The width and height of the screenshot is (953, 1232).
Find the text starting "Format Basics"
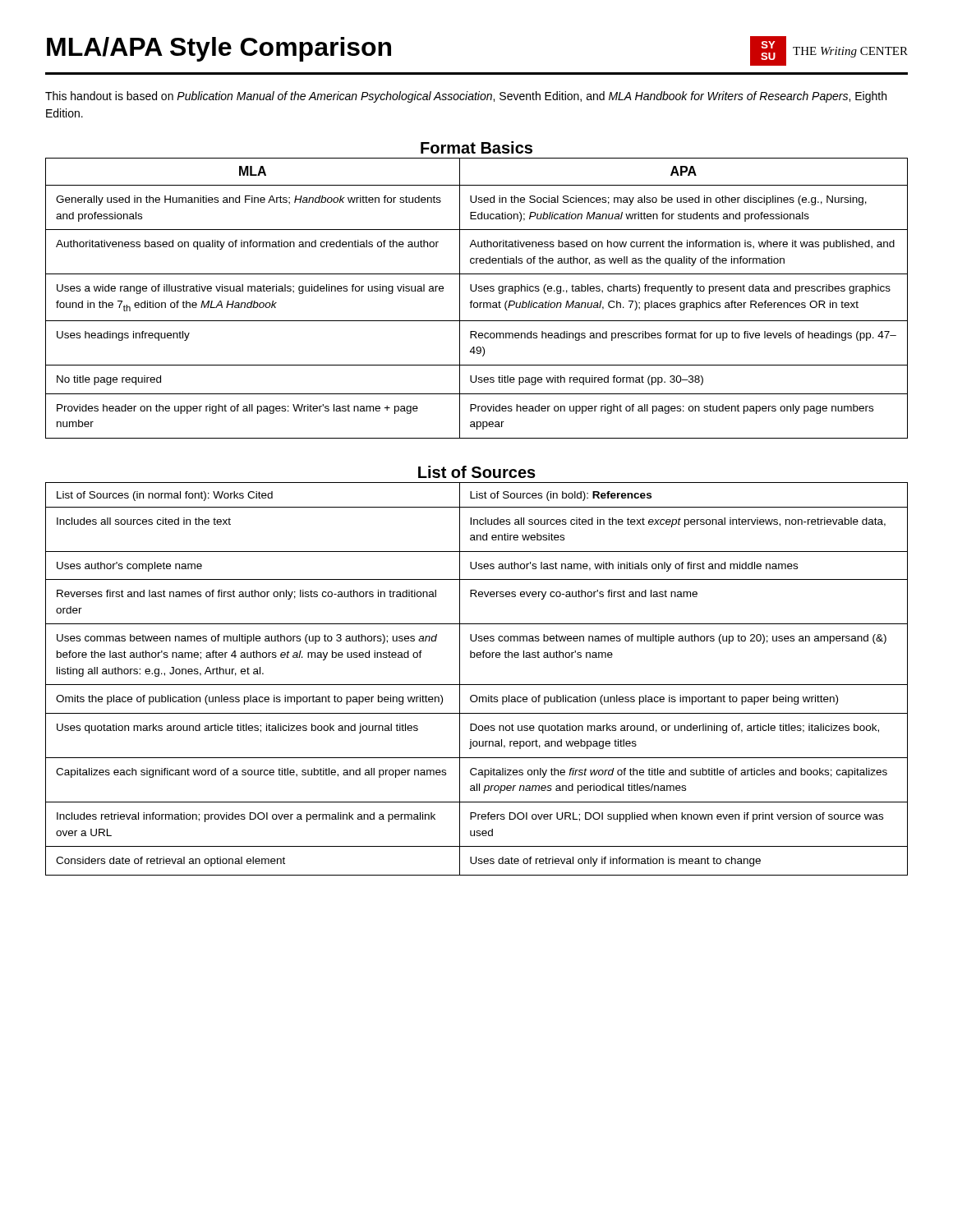pyautogui.click(x=476, y=148)
